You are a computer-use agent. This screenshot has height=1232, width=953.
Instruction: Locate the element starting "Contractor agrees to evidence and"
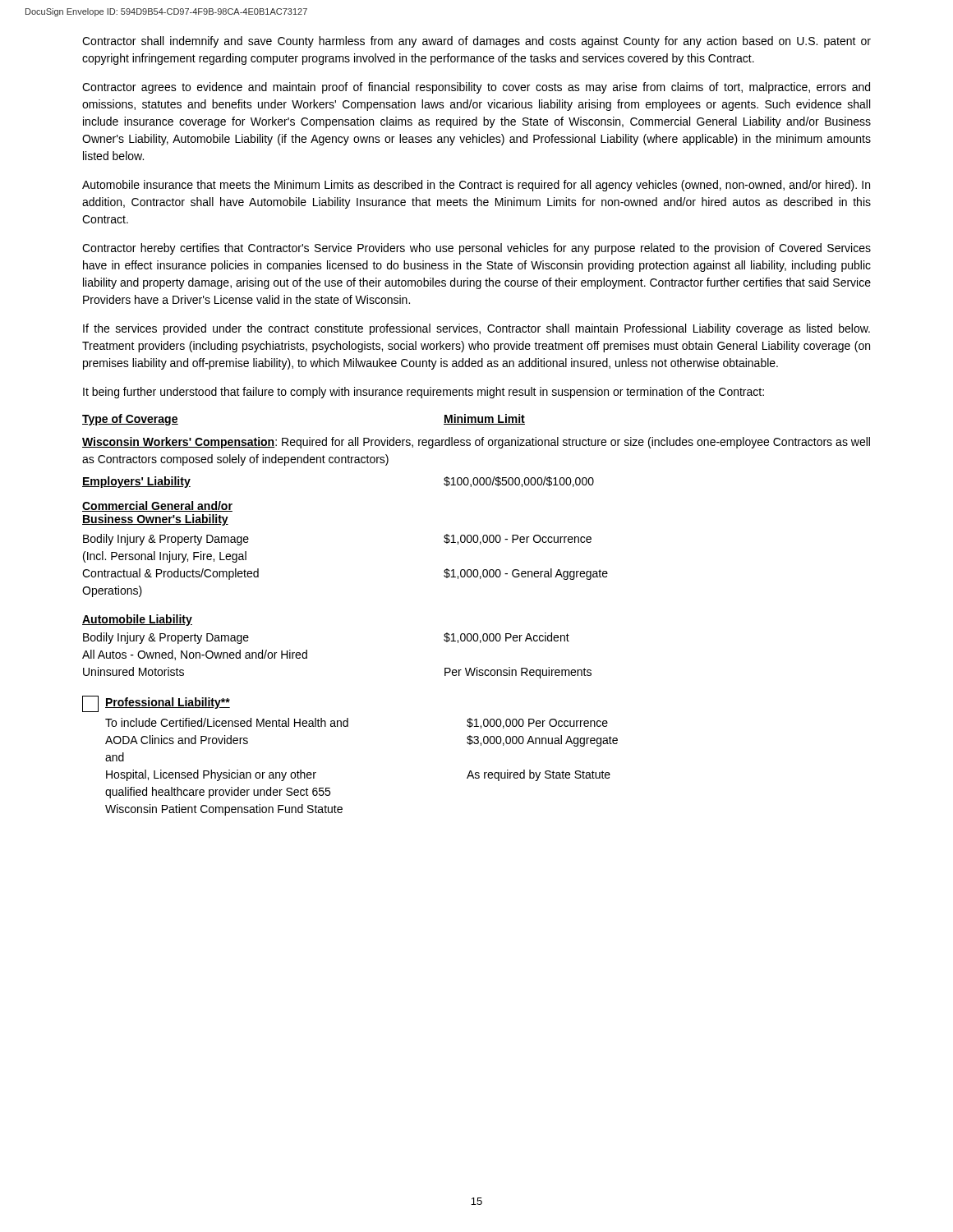476,122
